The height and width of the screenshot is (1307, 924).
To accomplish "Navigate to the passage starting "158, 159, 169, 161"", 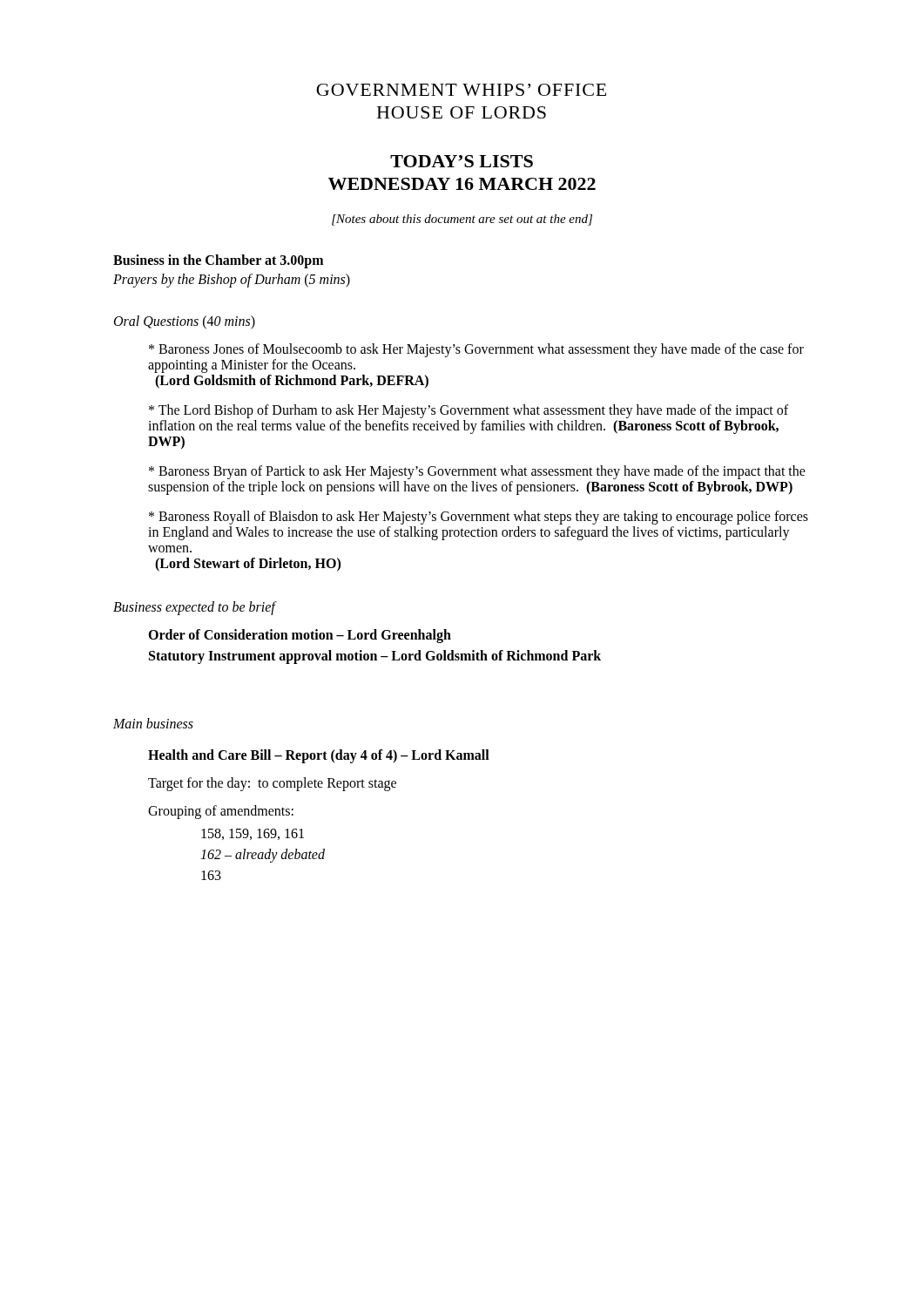I will click(253, 833).
